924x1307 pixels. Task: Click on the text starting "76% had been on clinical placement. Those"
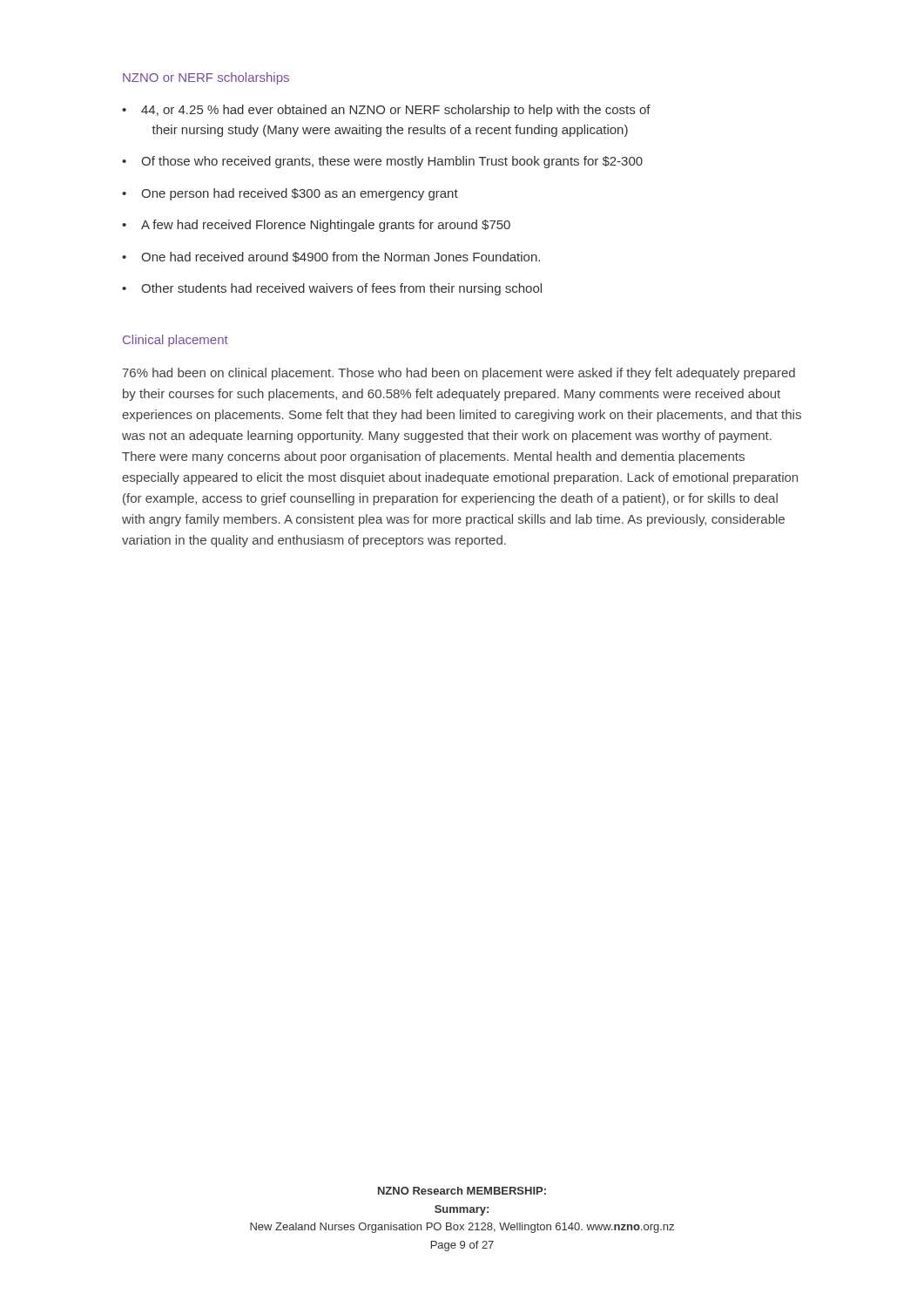coord(462,456)
